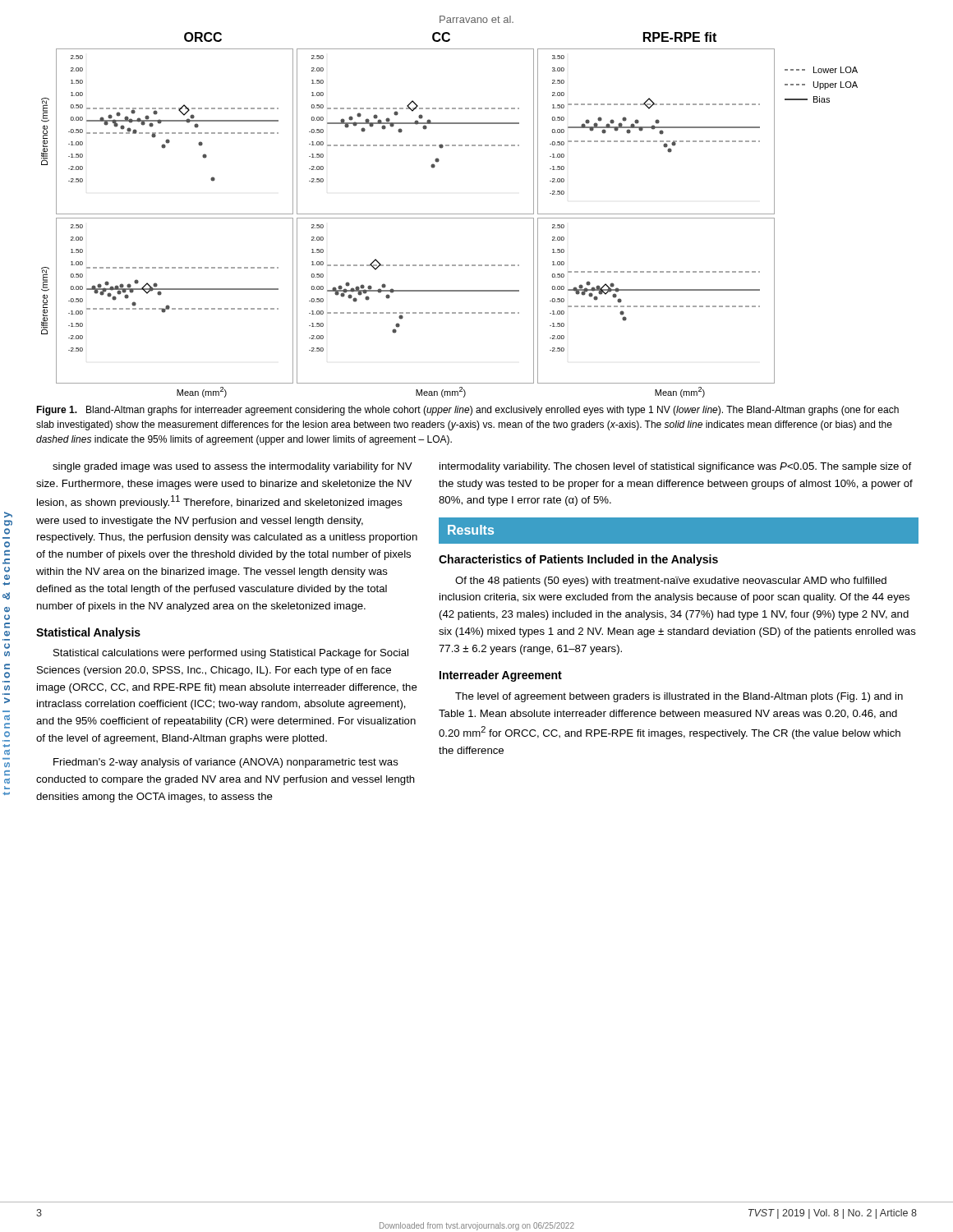The image size is (953, 1232).
Task: Find the caption that says "Figure 1. Bland-Altman graphs for interreader agreement considering"
Action: point(468,424)
